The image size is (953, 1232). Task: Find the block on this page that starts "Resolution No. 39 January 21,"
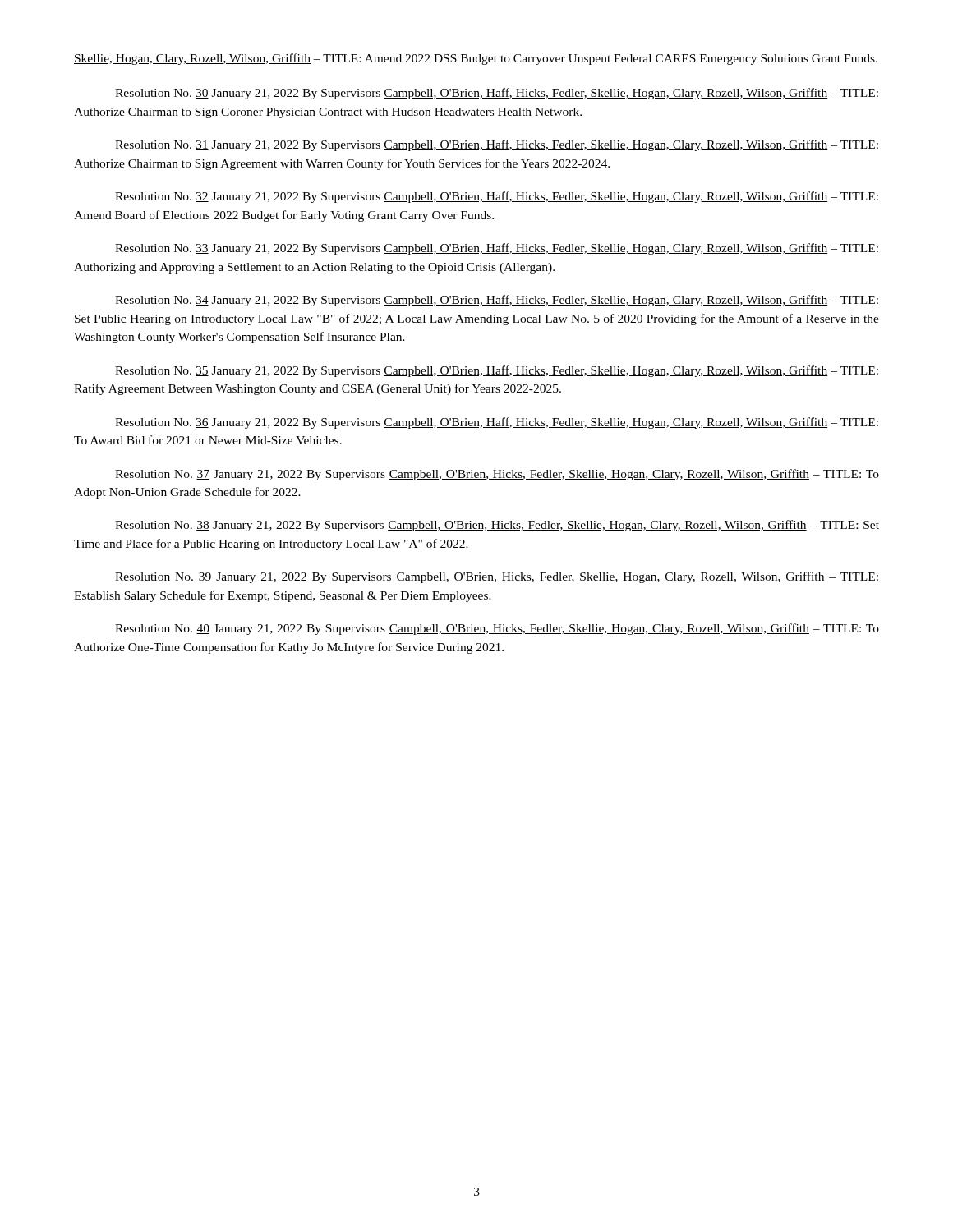pos(476,586)
